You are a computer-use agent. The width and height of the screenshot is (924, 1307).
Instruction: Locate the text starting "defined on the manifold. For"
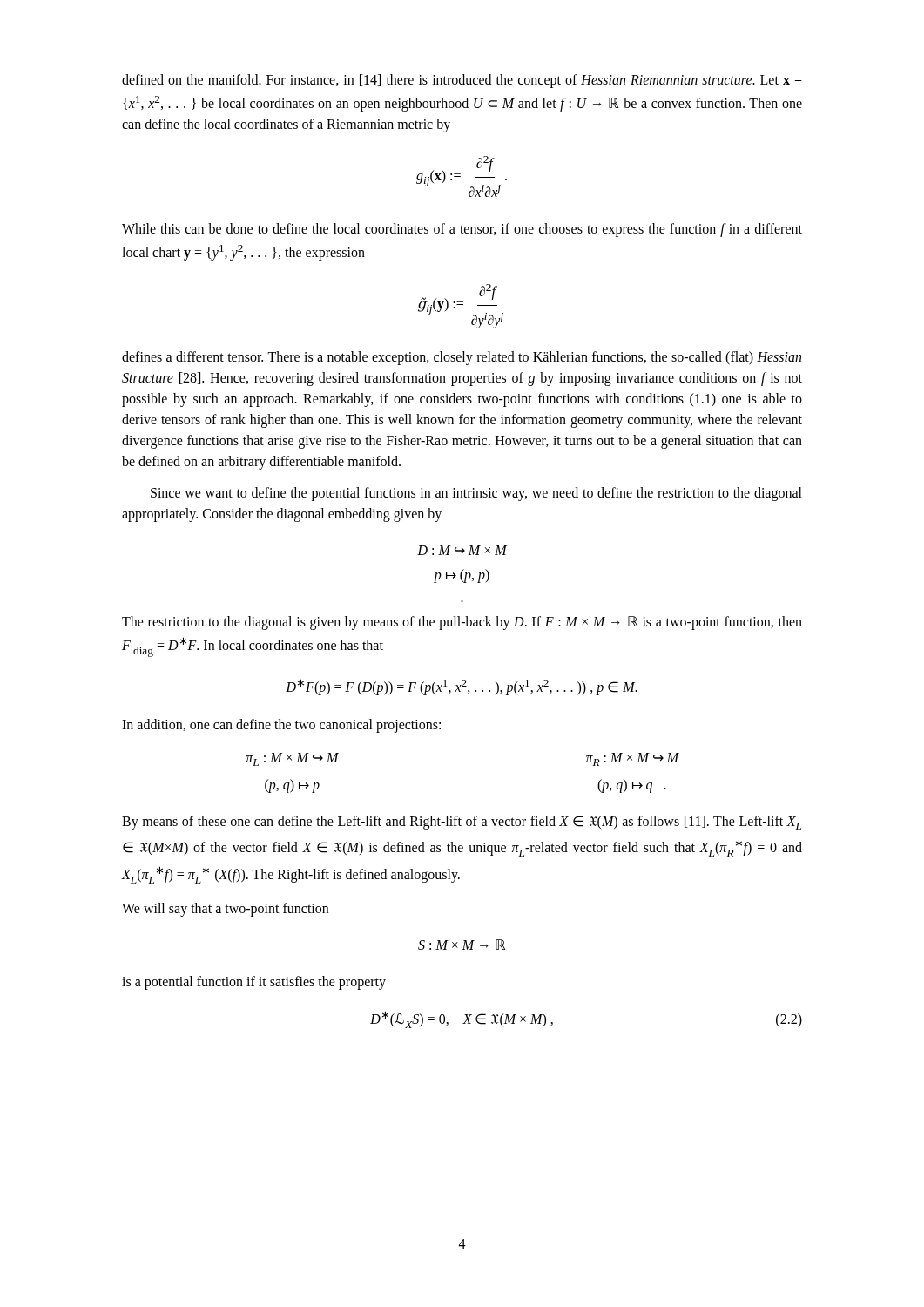pos(462,103)
